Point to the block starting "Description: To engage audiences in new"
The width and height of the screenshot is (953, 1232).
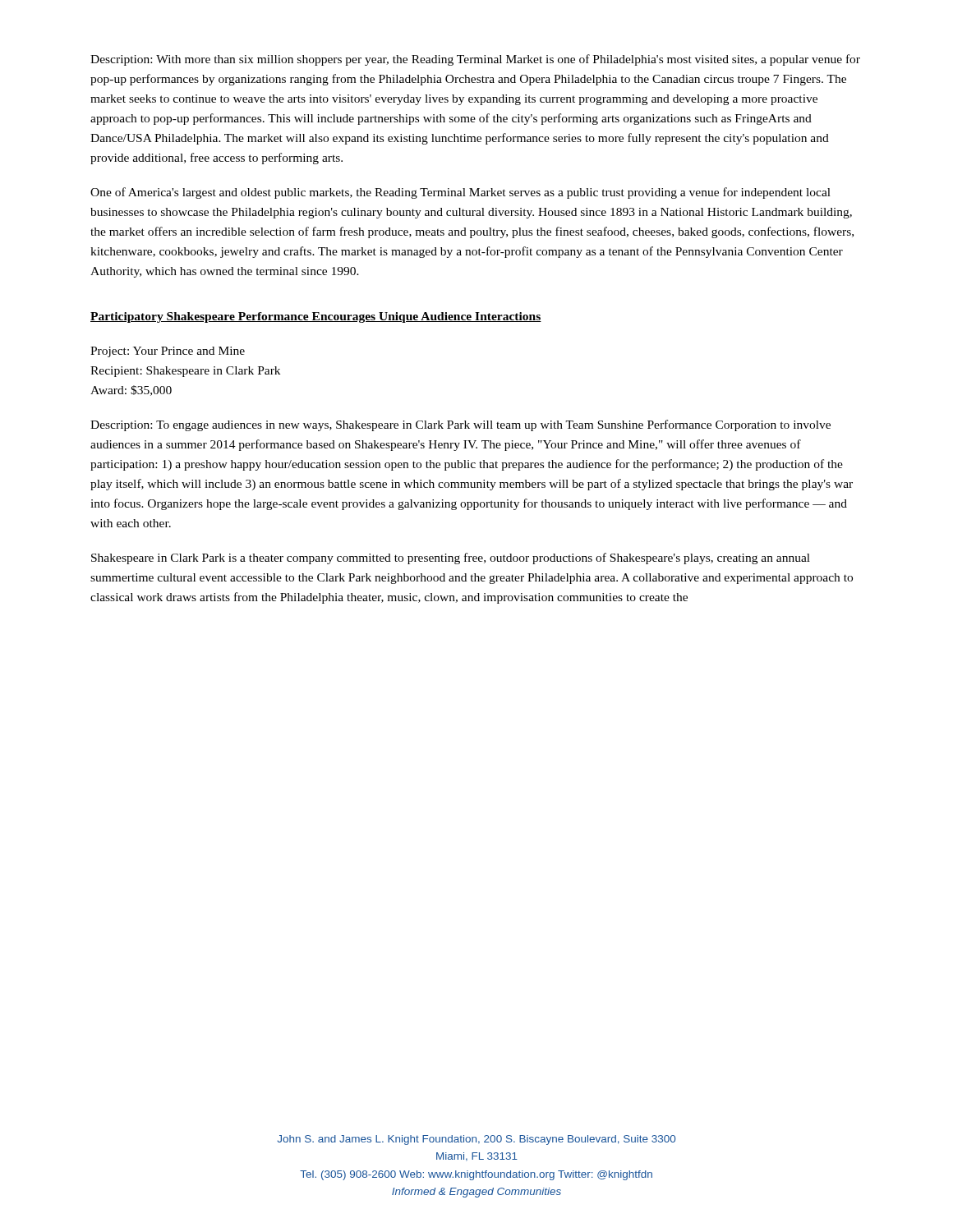(x=472, y=473)
